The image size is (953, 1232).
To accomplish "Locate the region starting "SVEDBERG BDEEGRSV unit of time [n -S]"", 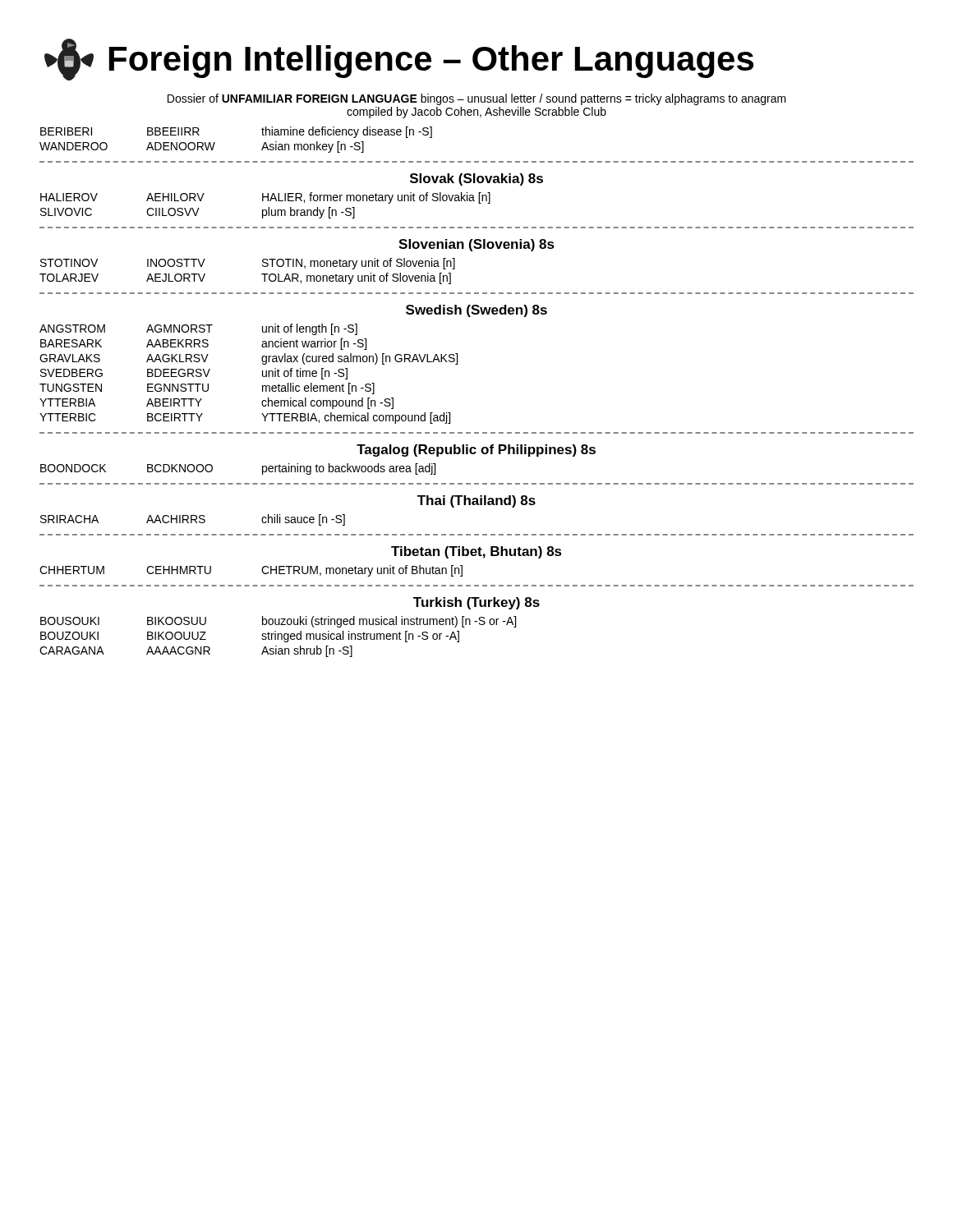I will tap(194, 374).
